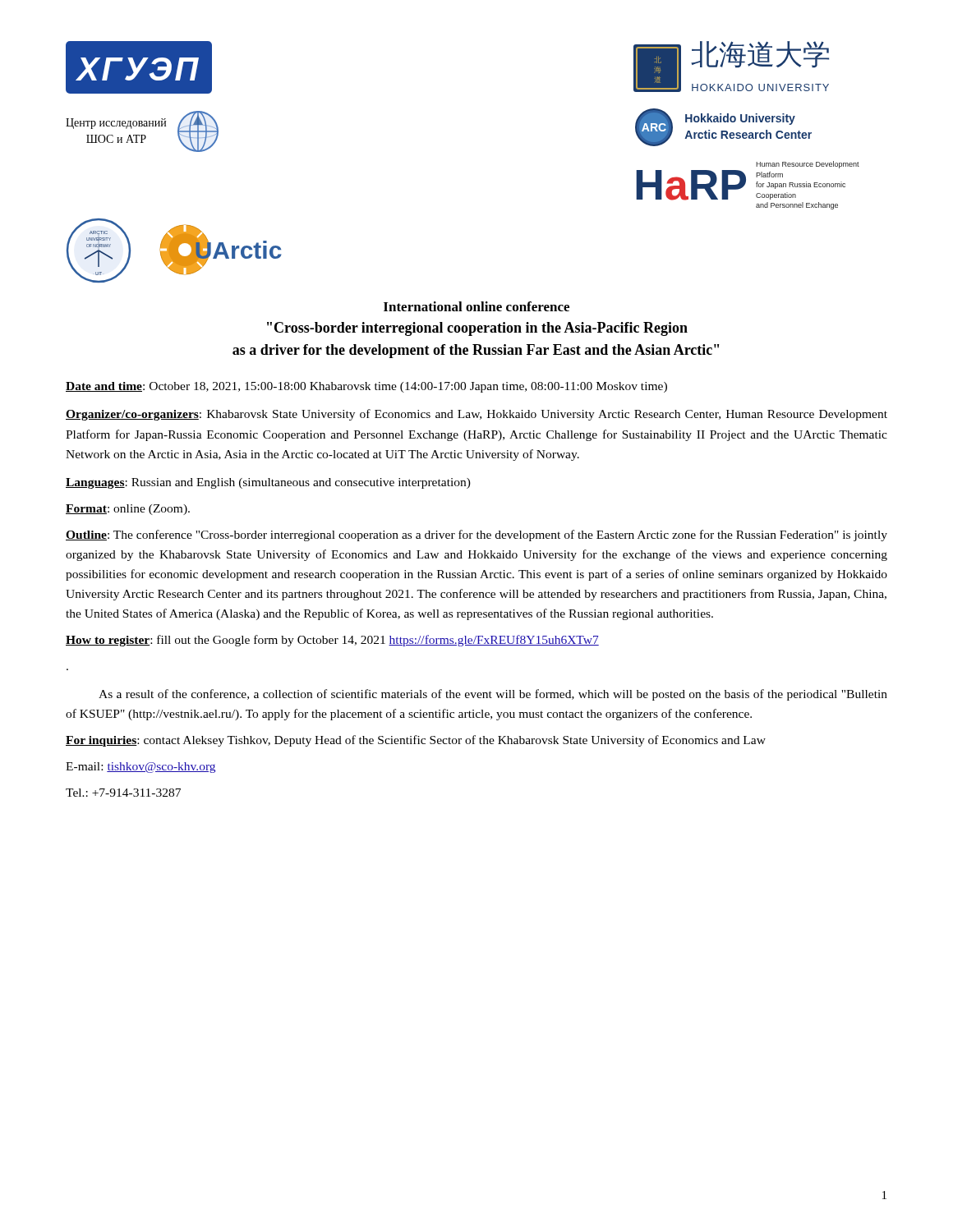This screenshot has height=1232, width=953.
Task: Navigate to the element starting "Languages: Russian and"
Action: coord(476,574)
